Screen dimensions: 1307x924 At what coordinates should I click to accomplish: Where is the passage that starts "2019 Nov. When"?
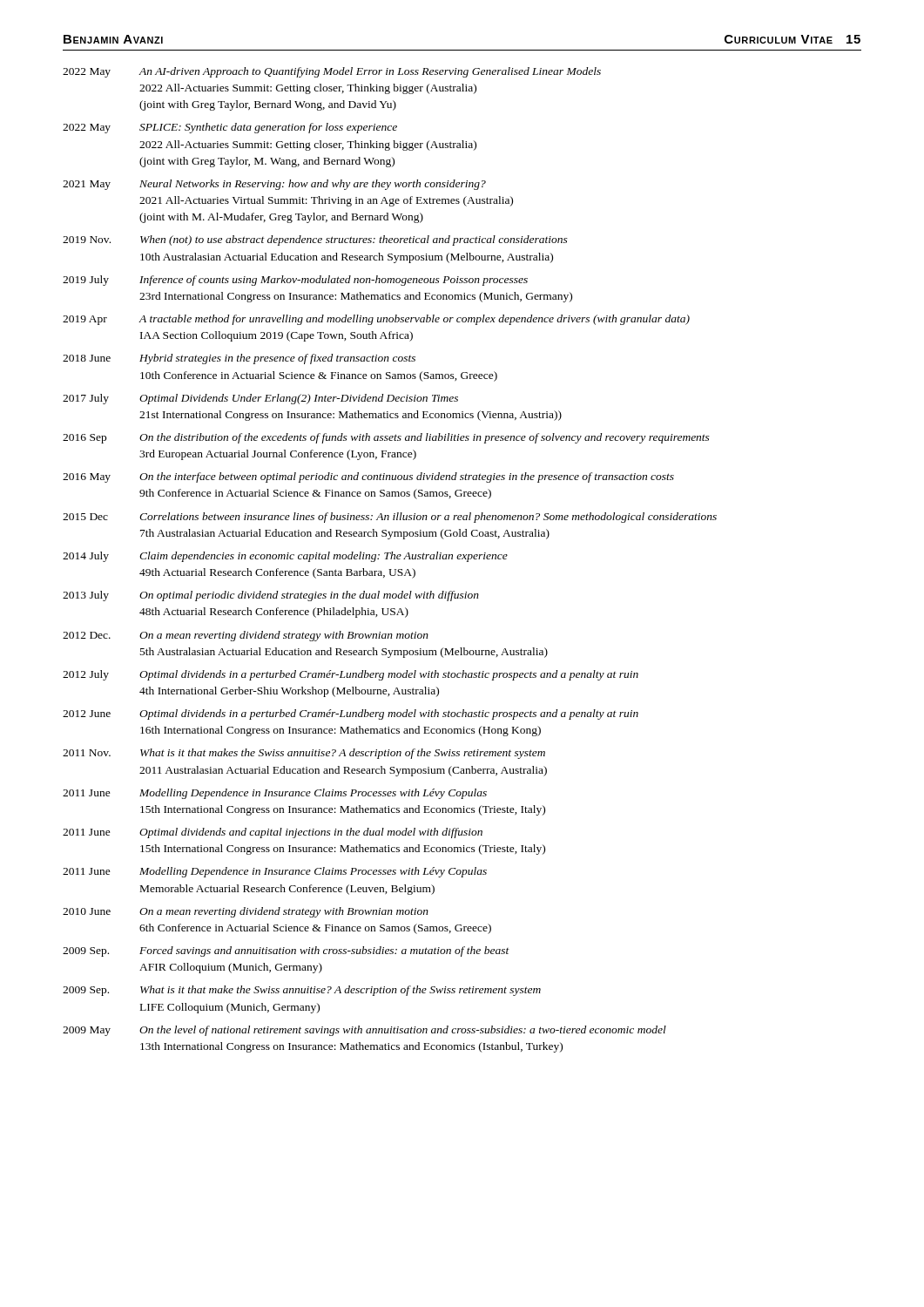pyautogui.click(x=462, y=248)
